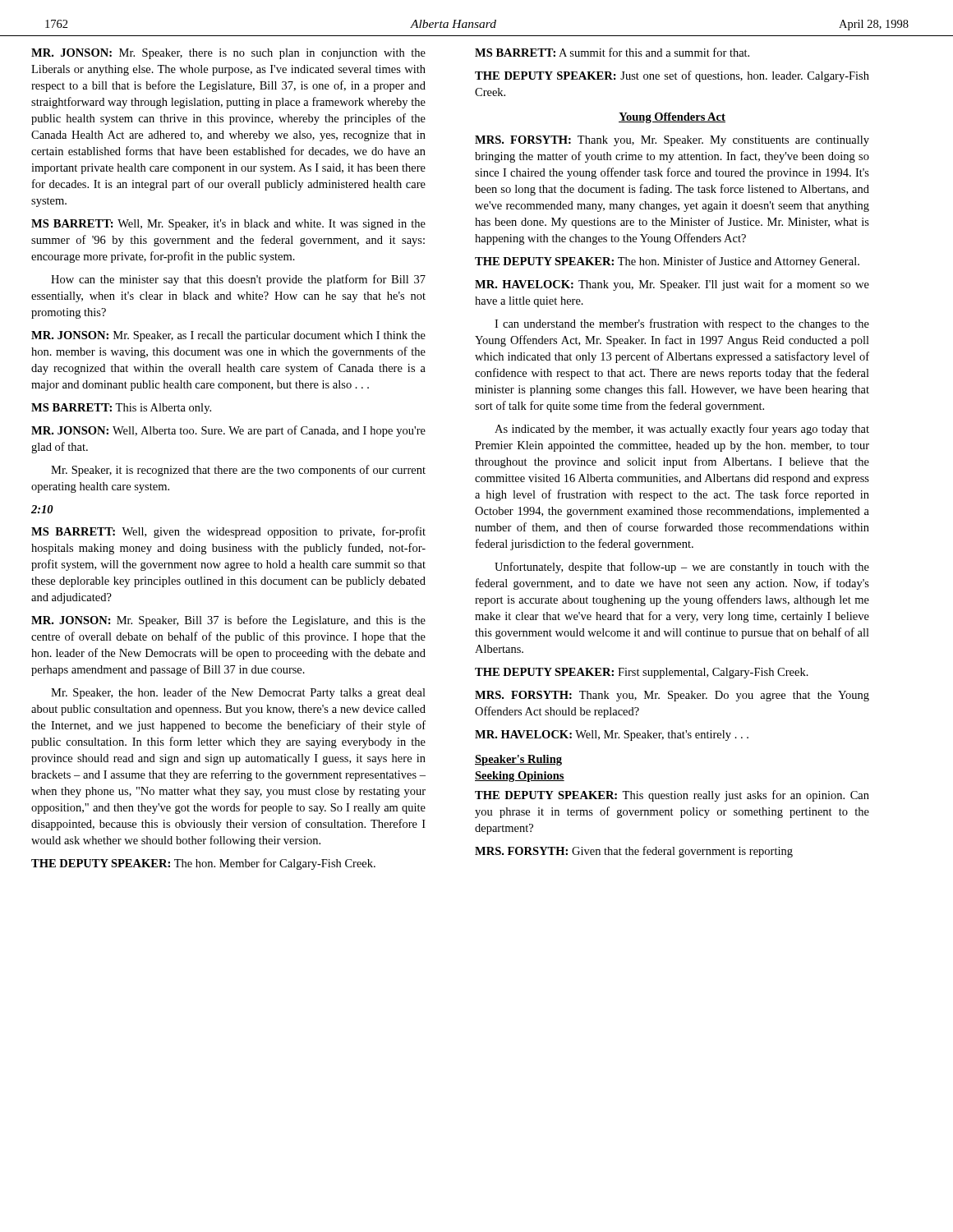
Task: Locate the region starting "As indicated by the member, it was"
Action: [672, 487]
